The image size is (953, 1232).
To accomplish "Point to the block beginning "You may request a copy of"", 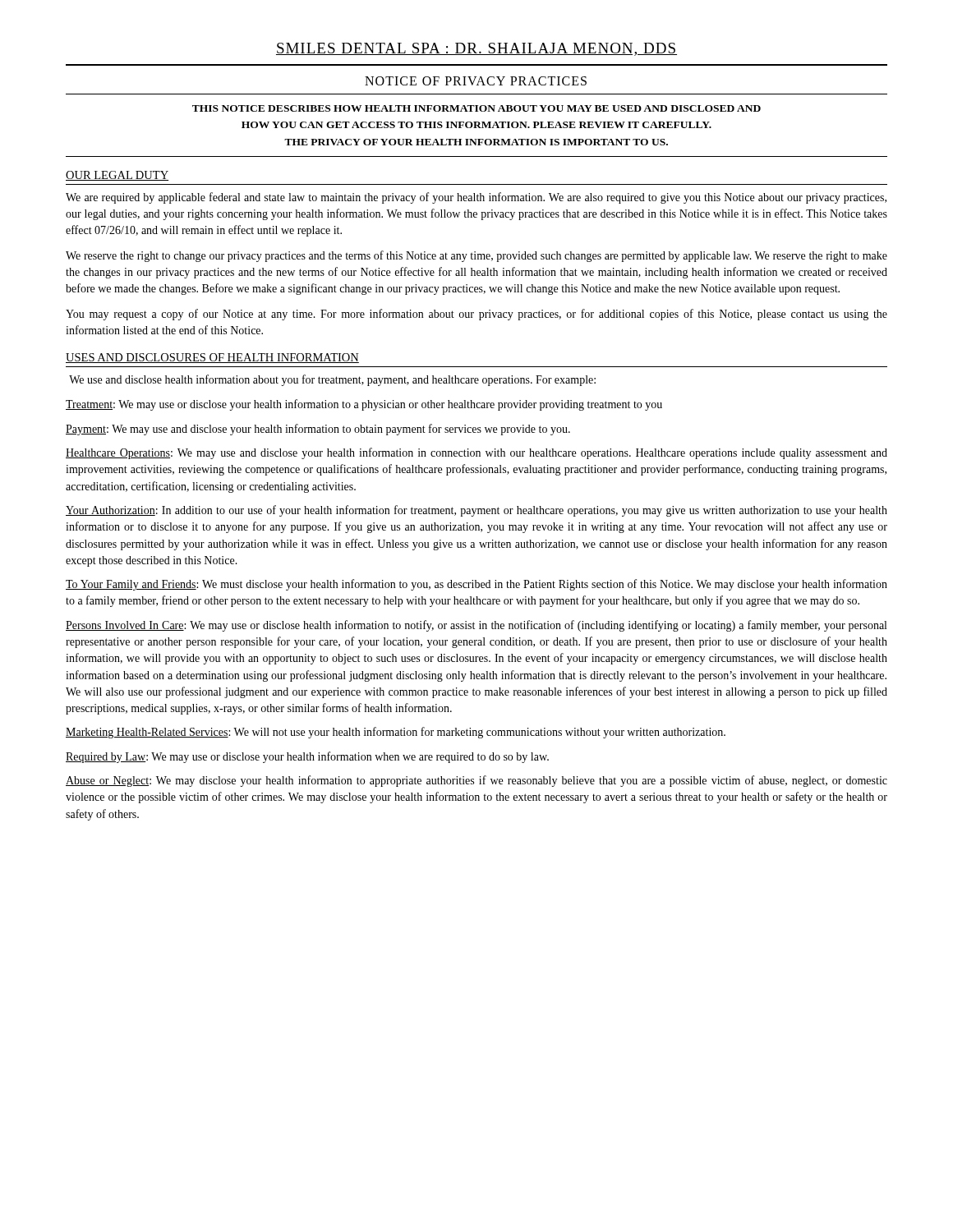I will coord(476,322).
